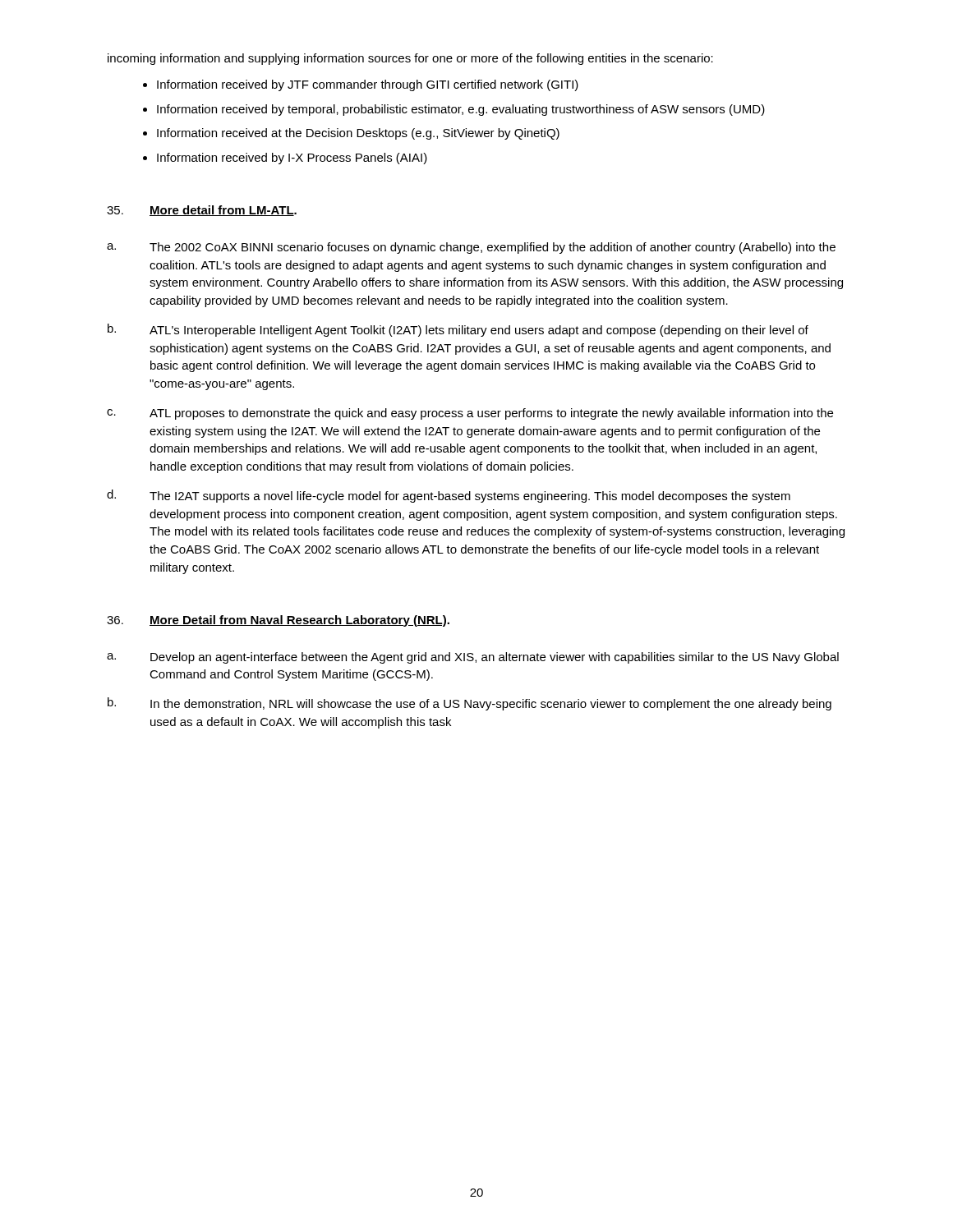Click on the list item that says "Information received by I-X Process Panels (AIAI)"
Screen dimensions: 1232x953
(x=292, y=157)
